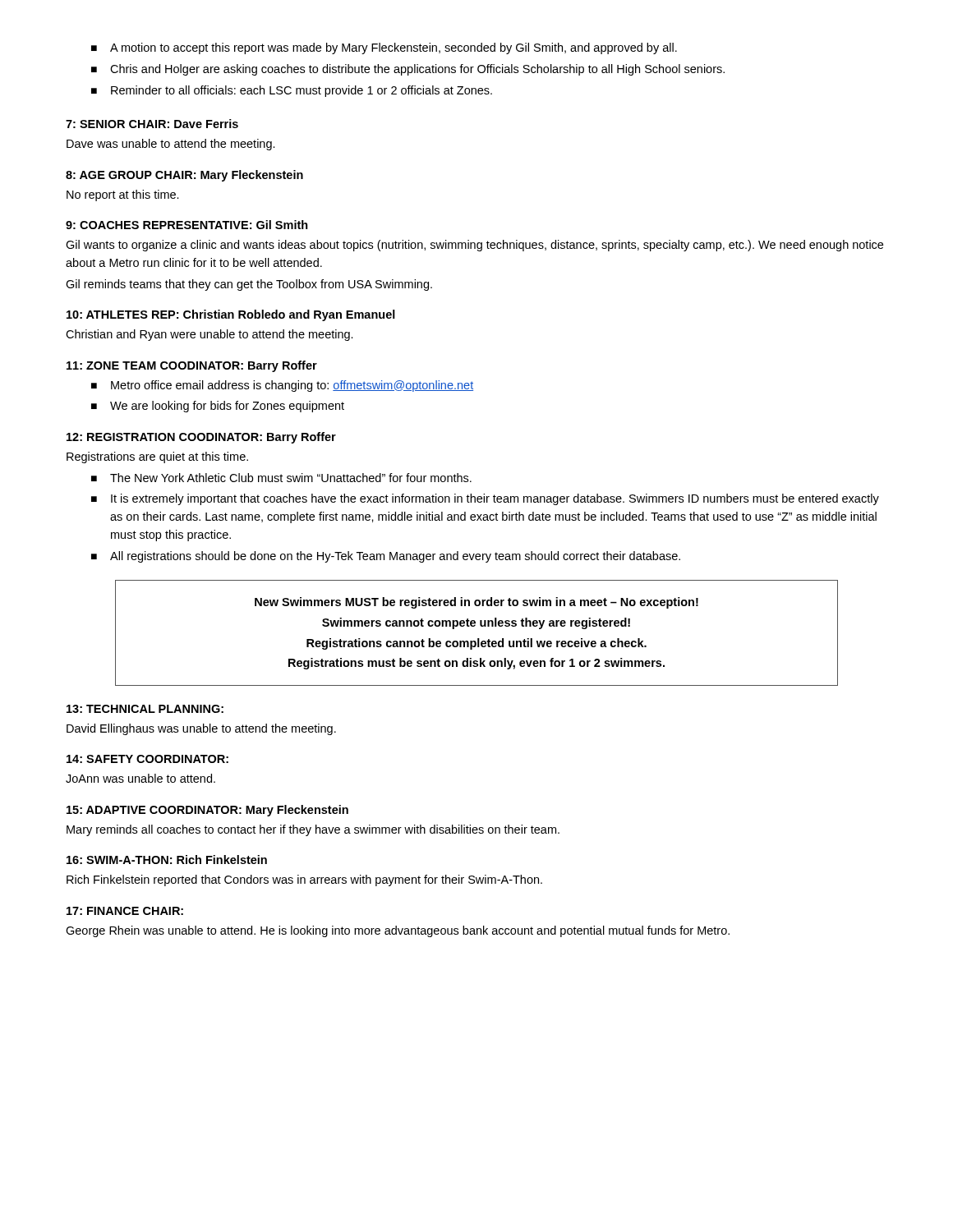Find the block on this page that starts "Christian and Ryan were unable"
The image size is (953, 1232).
pos(210,334)
